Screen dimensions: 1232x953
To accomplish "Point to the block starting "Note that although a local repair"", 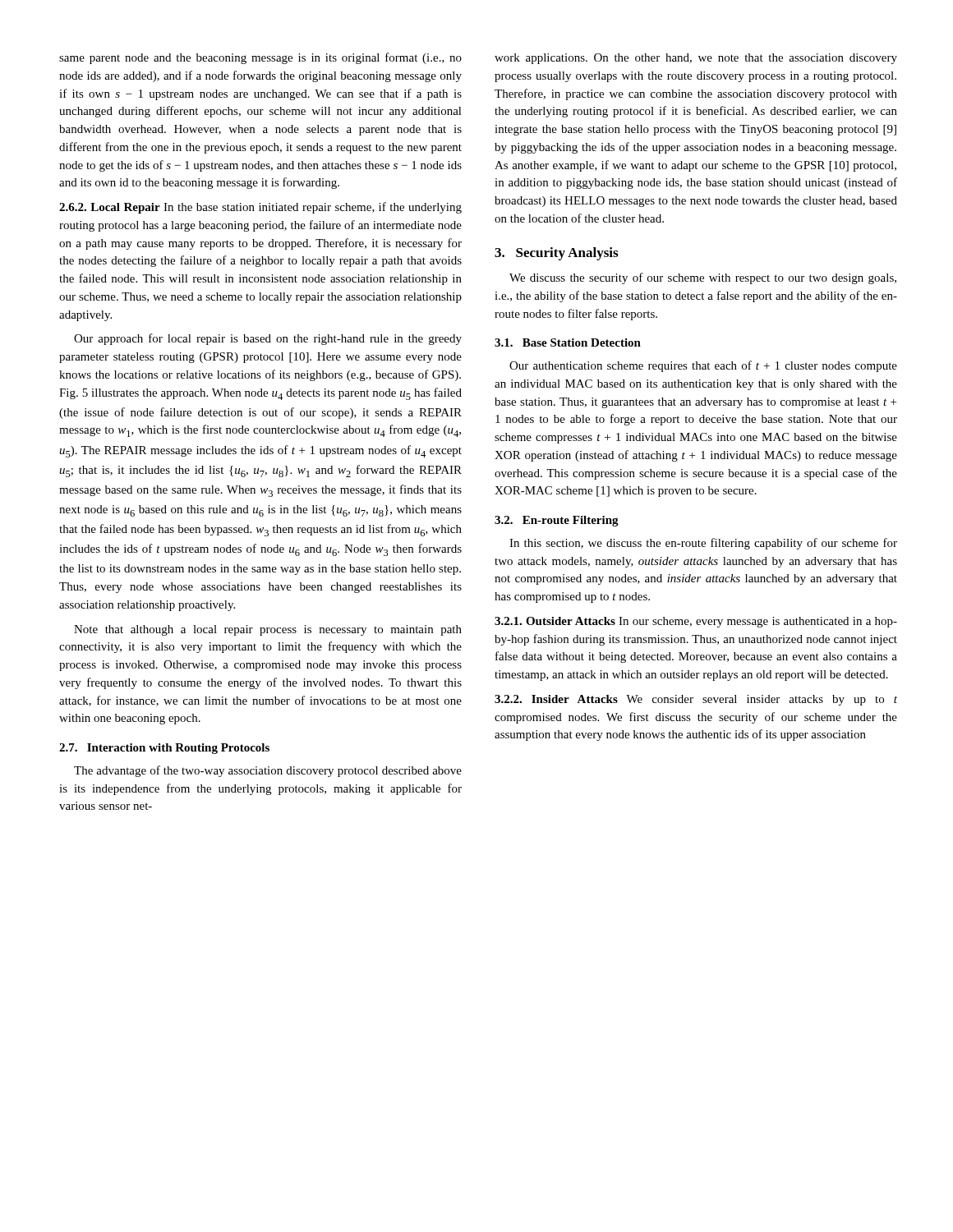I will click(x=260, y=674).
